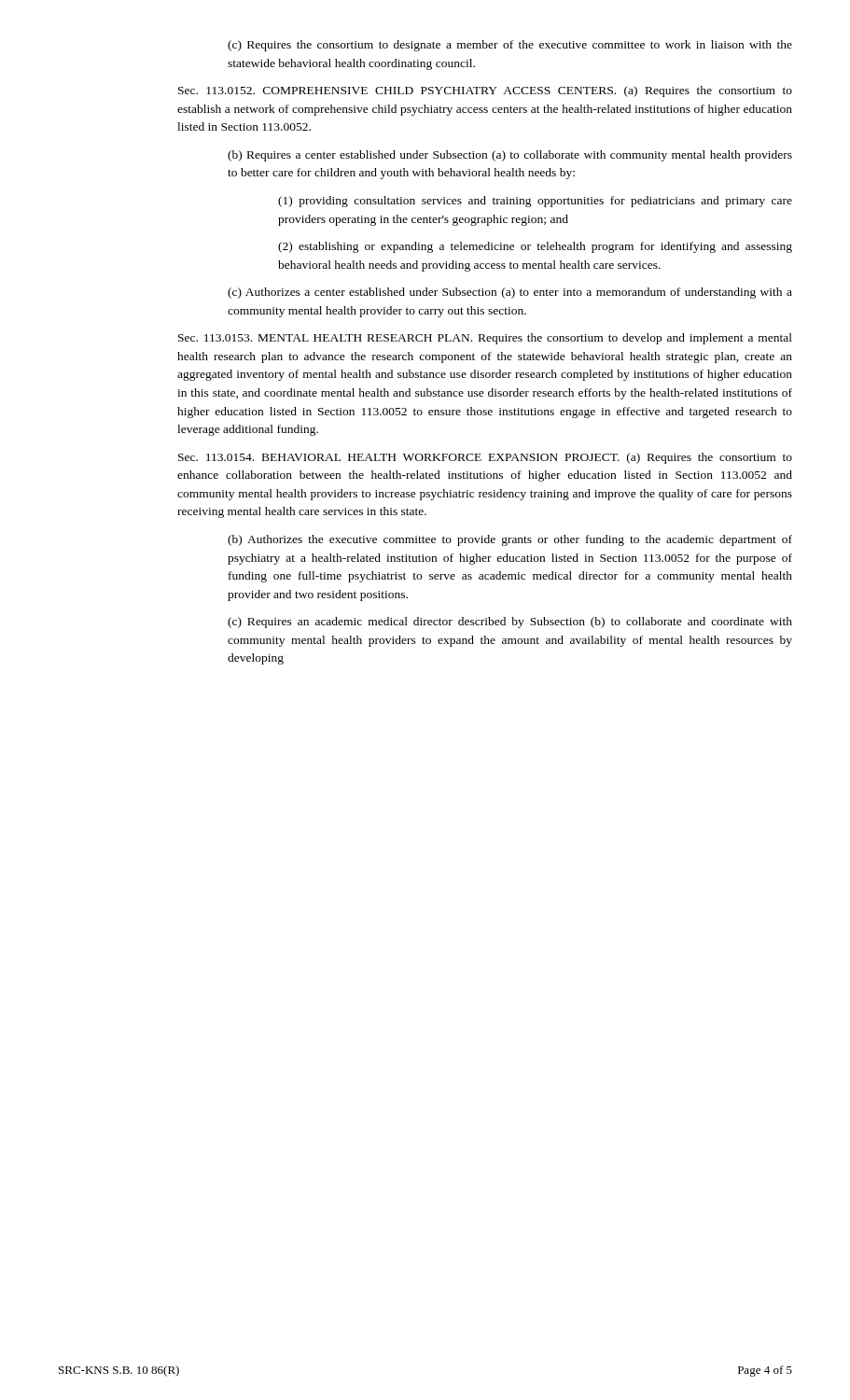Point to the block beginning "Sec. 113.0153. MENTAL HEALTH"

(485, 383)
